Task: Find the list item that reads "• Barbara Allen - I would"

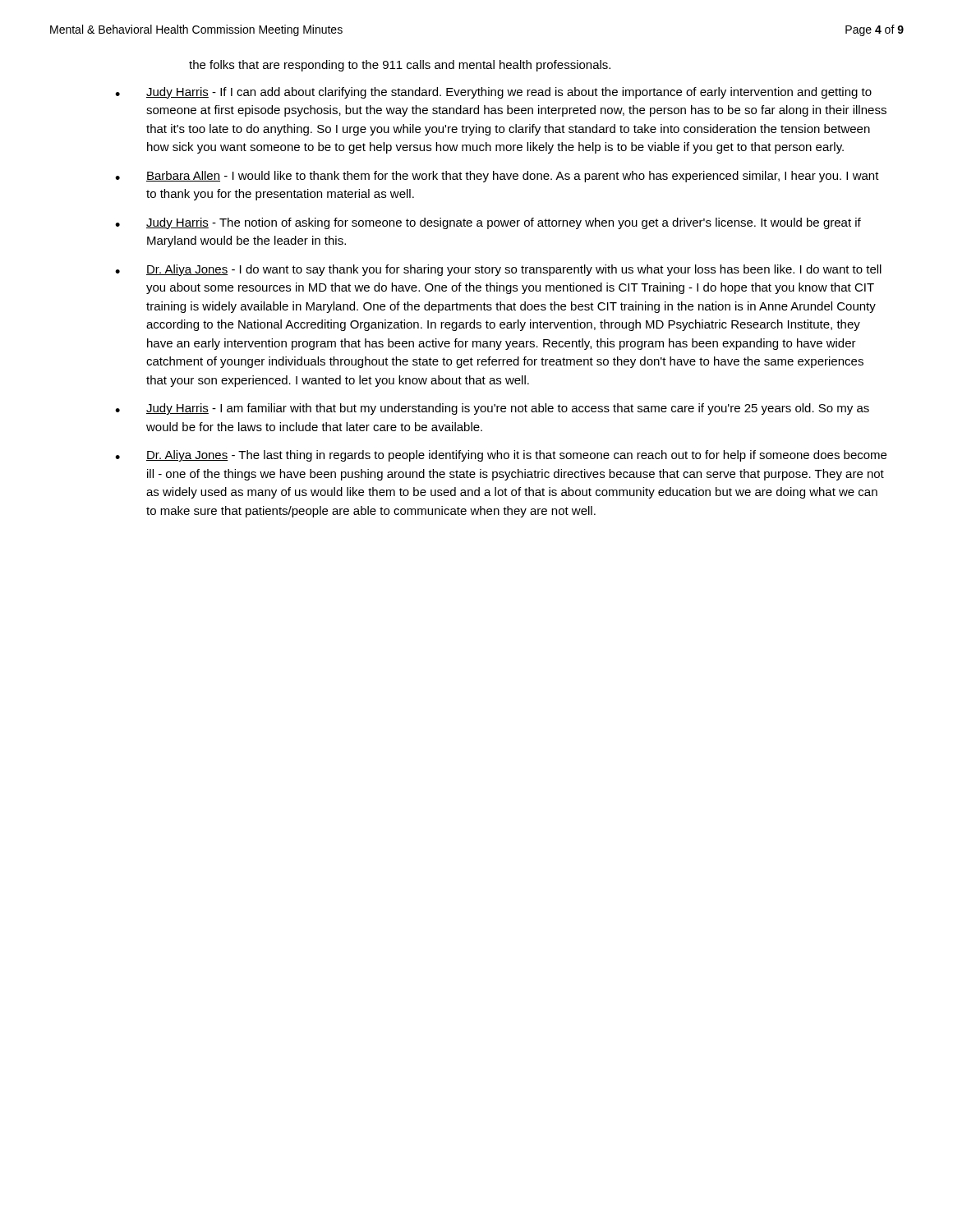Action: click(x=501, y=185)
